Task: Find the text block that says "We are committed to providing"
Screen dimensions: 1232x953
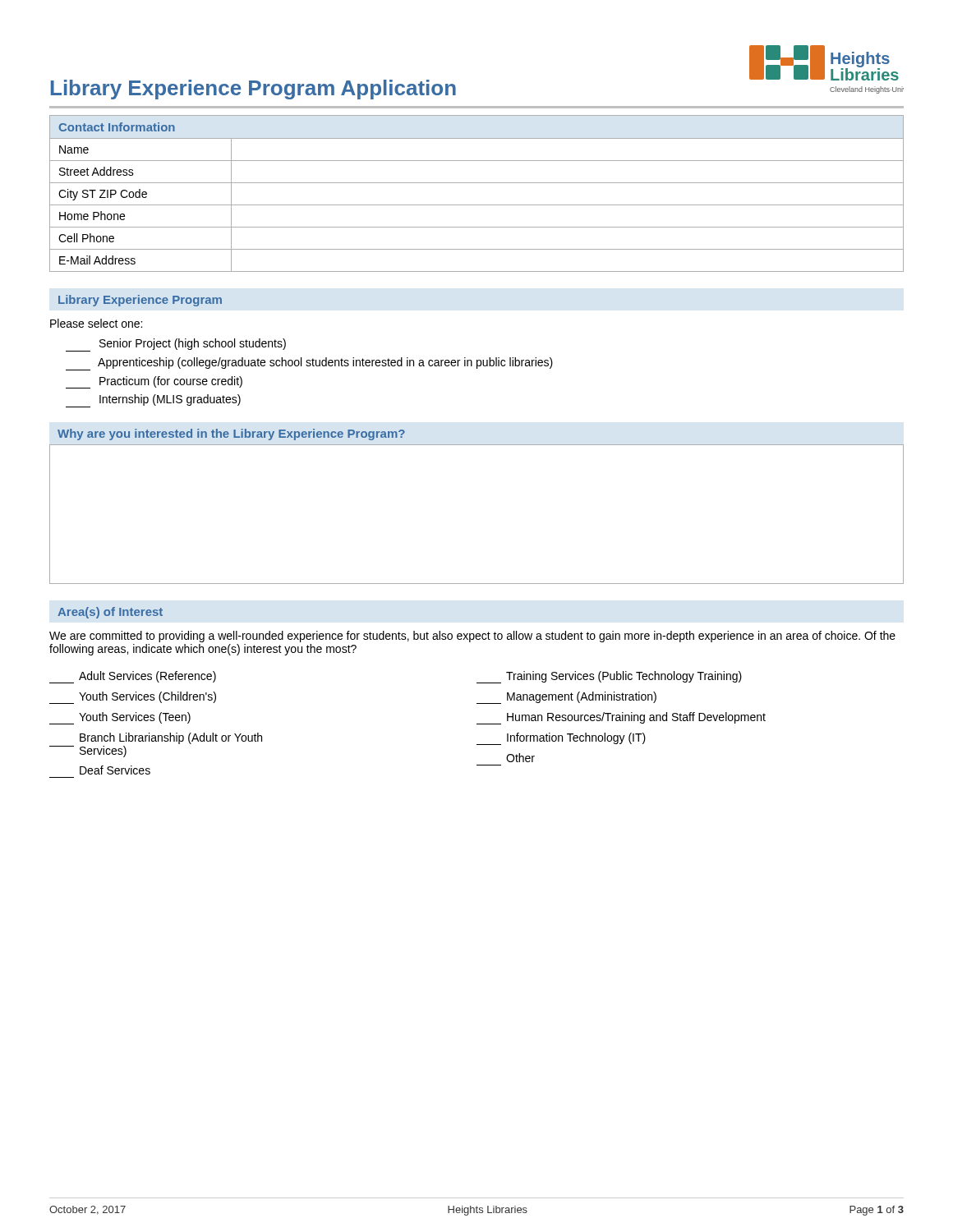Action: tap(472, 642)
